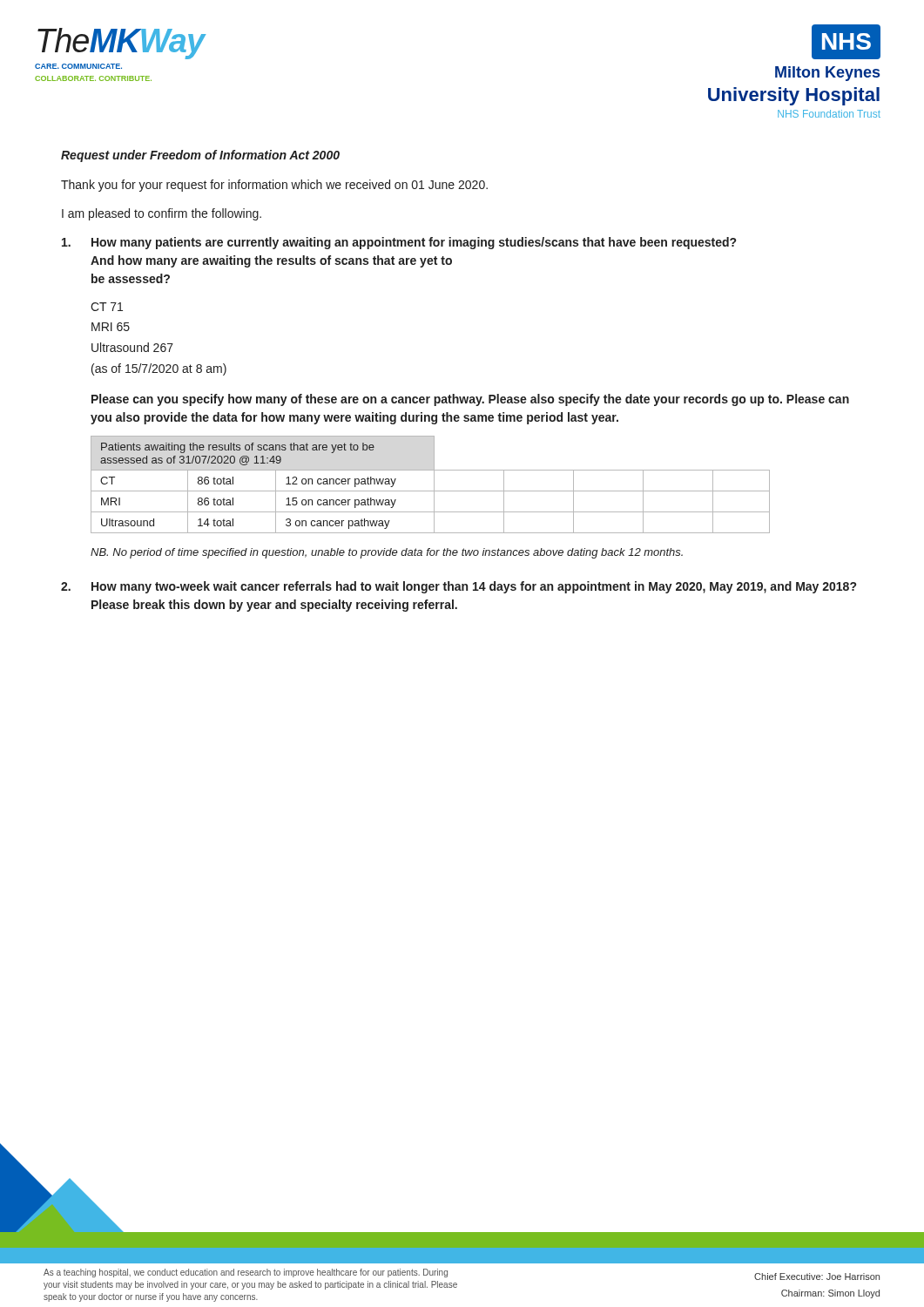Find the section header with the text "Request under Freedom of Information Act 2000"
Screen dimensions: 1307x924
point(200,155)
